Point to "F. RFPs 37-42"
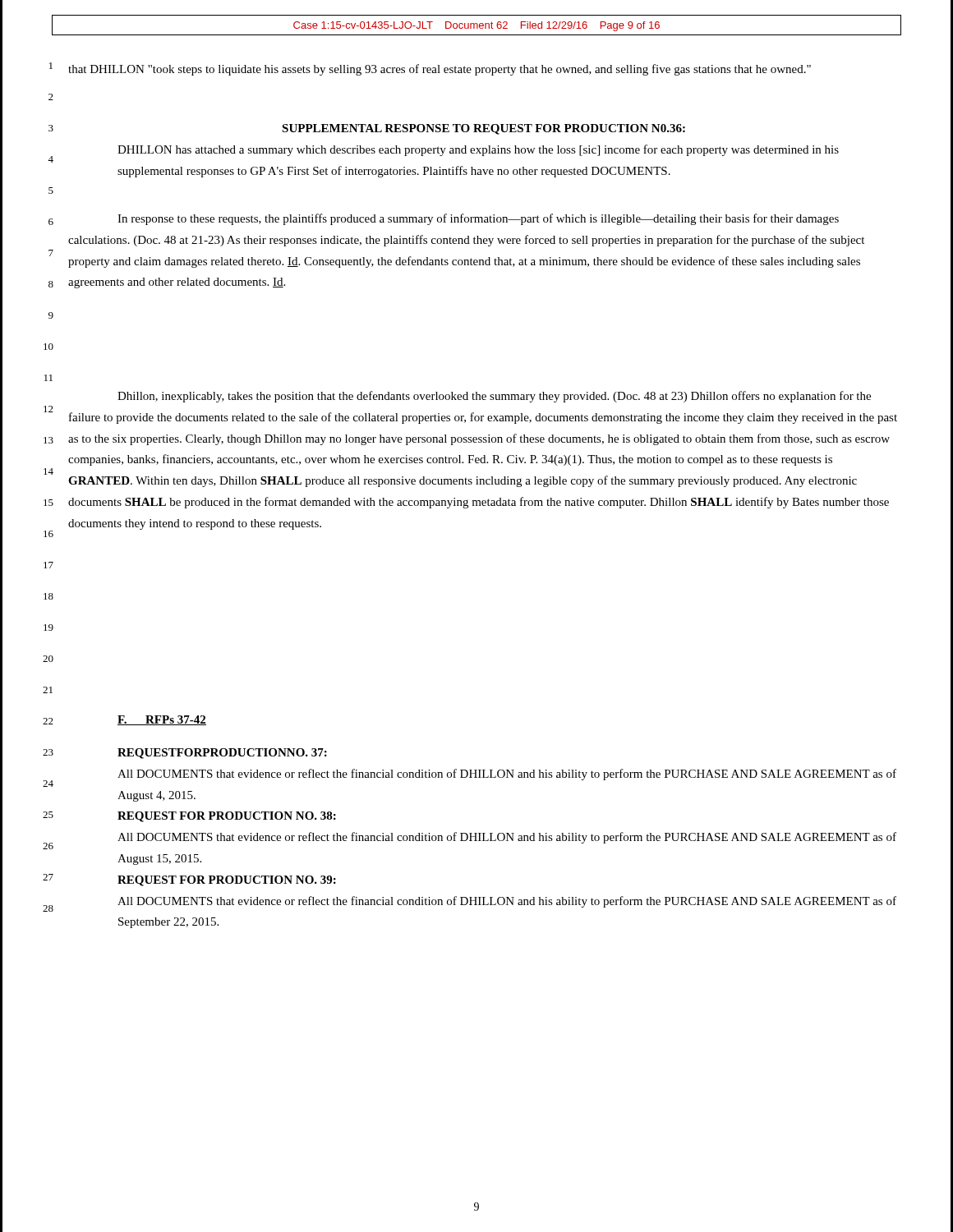Screen dimensions: 1232x953 [162, 720]
